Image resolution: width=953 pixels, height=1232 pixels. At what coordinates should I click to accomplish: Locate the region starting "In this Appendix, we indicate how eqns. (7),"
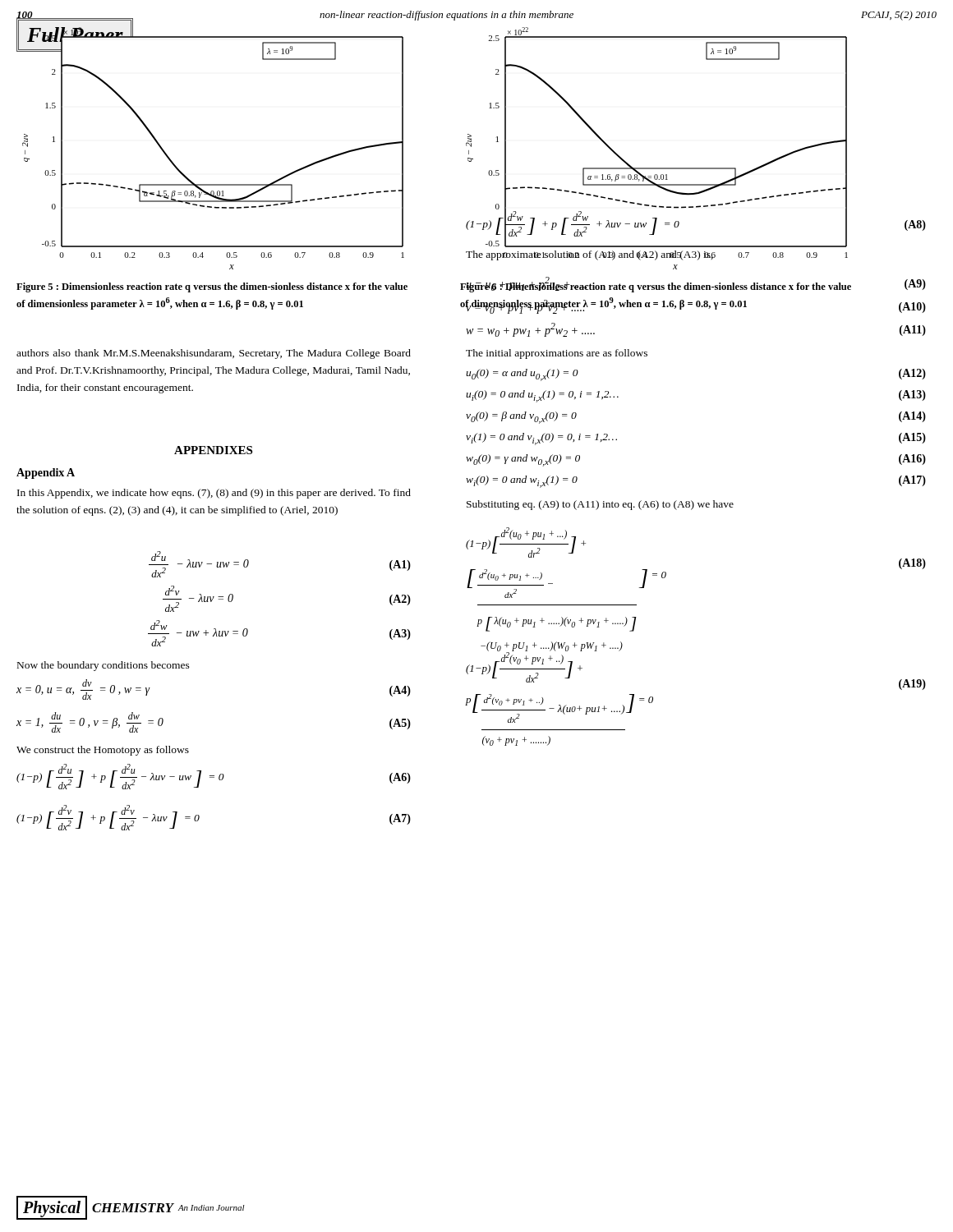pyautogui.click(x=214, y=501)
